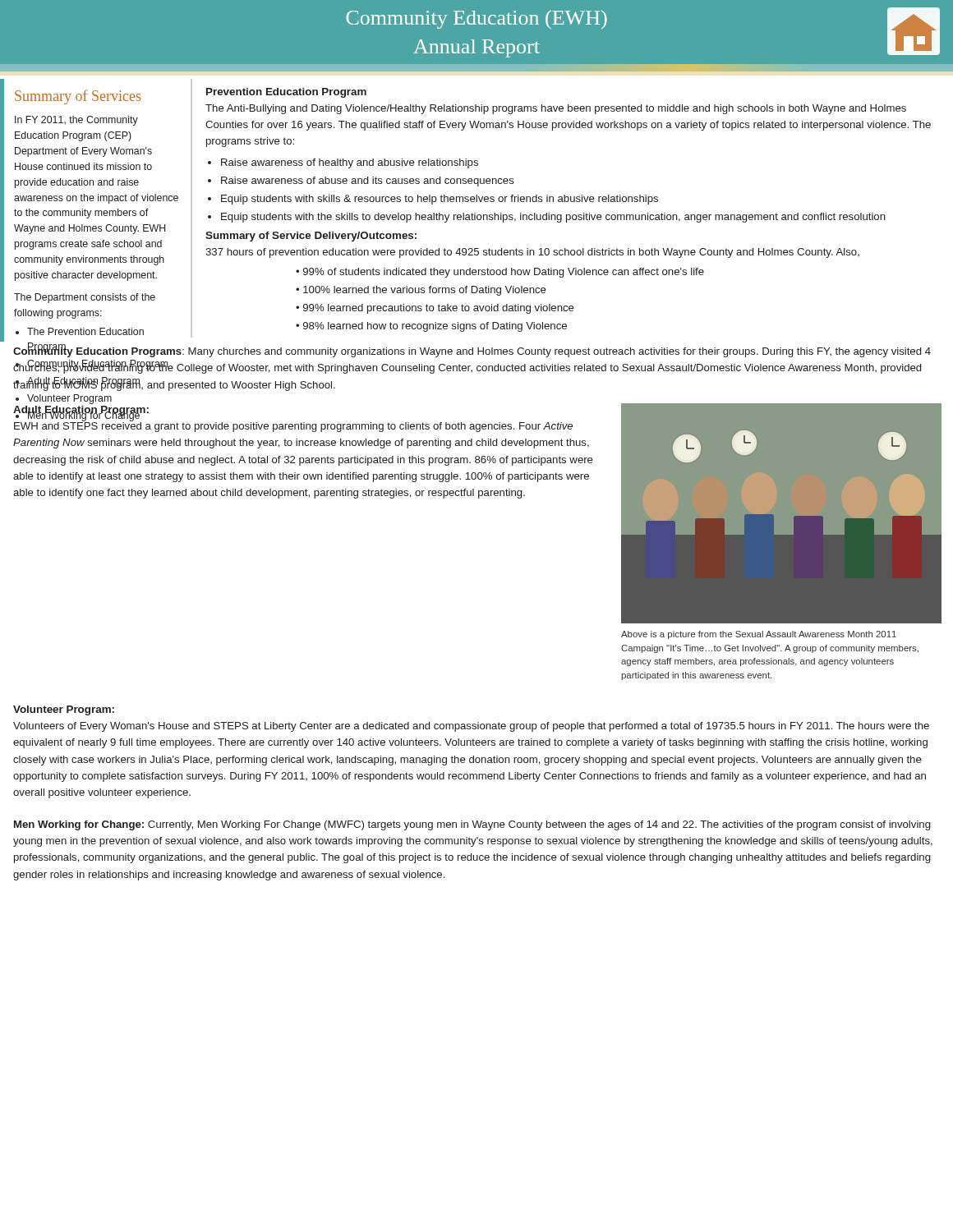Select the section header that reads "Summary of Services"
Viewport: 953px width, 1232px height.
coord(78,96)
